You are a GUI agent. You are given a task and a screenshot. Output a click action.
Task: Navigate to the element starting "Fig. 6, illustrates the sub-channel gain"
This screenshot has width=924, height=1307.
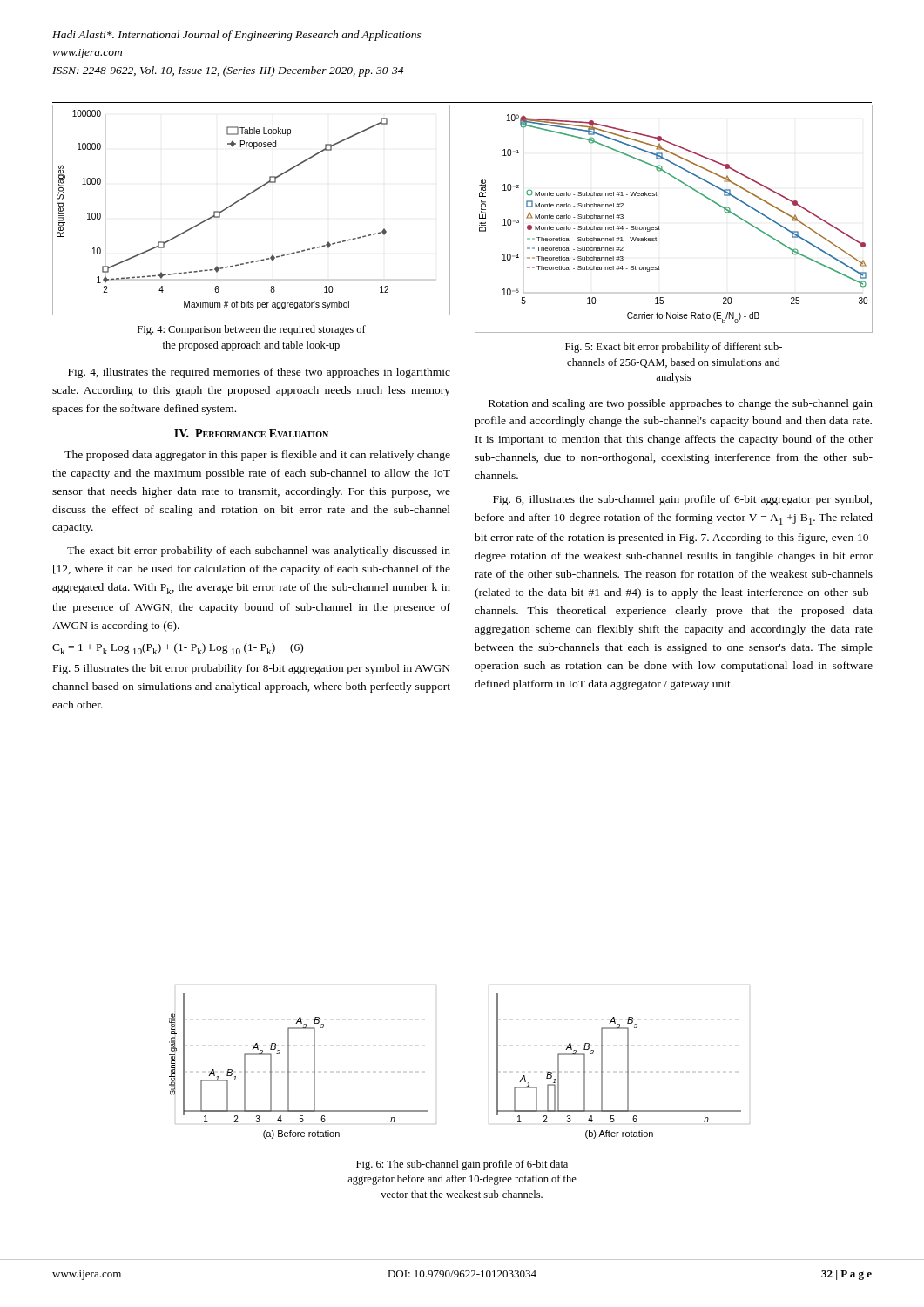pyautogui.click(x=674, y=591)
